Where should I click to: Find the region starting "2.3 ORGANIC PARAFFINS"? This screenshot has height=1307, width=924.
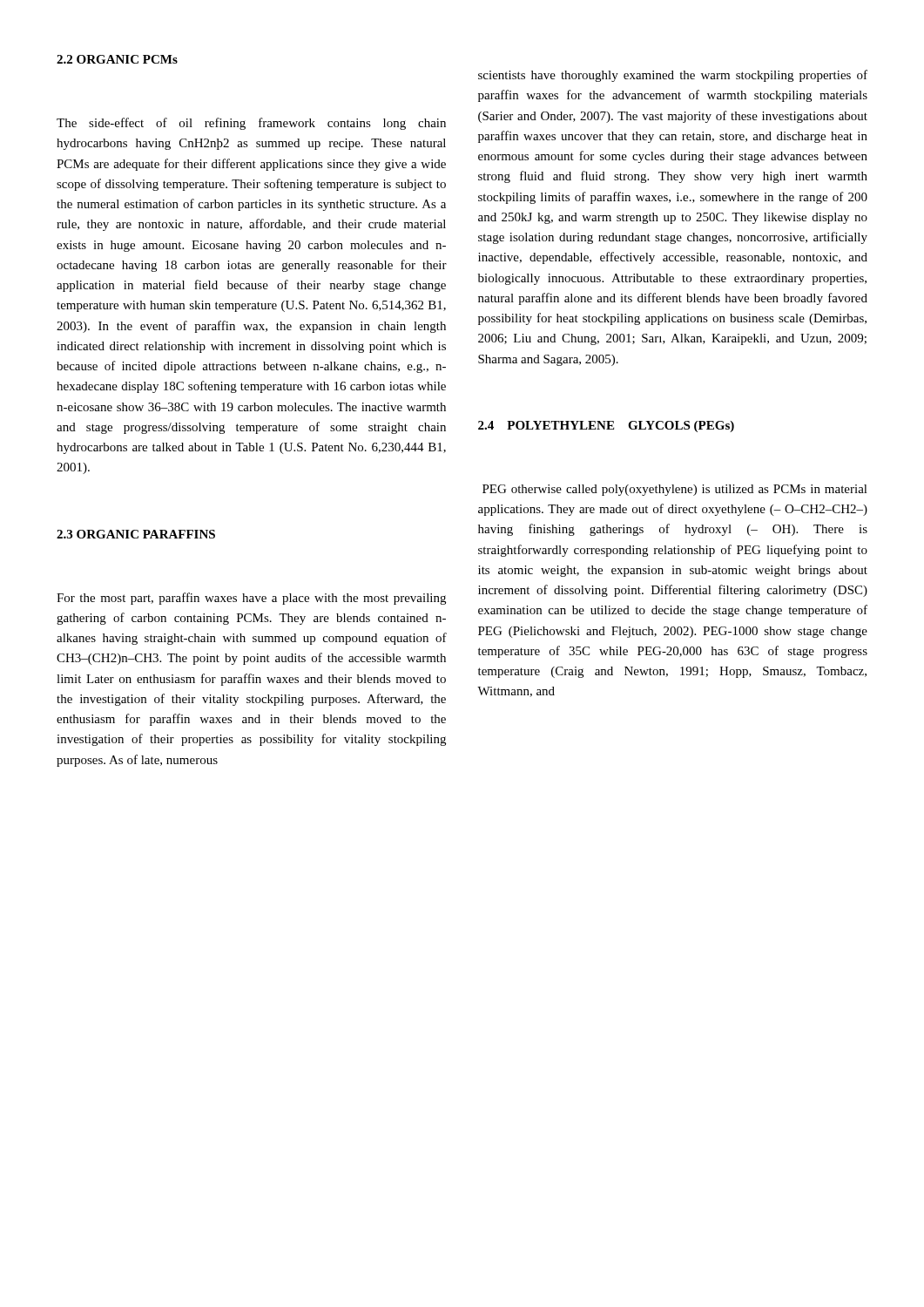point(136,534)
